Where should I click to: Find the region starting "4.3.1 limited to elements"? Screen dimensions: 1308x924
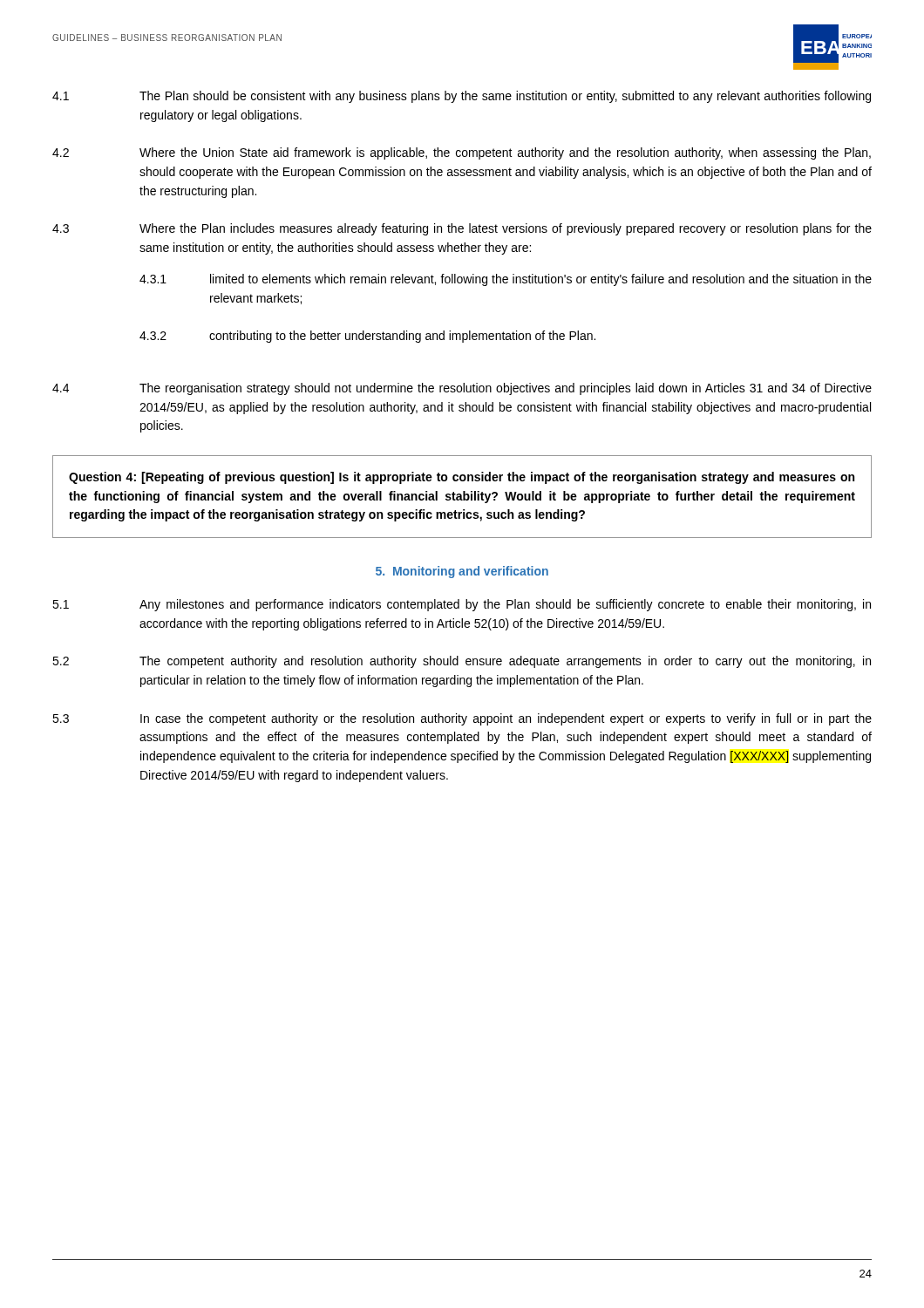click(x=506, y=289)
